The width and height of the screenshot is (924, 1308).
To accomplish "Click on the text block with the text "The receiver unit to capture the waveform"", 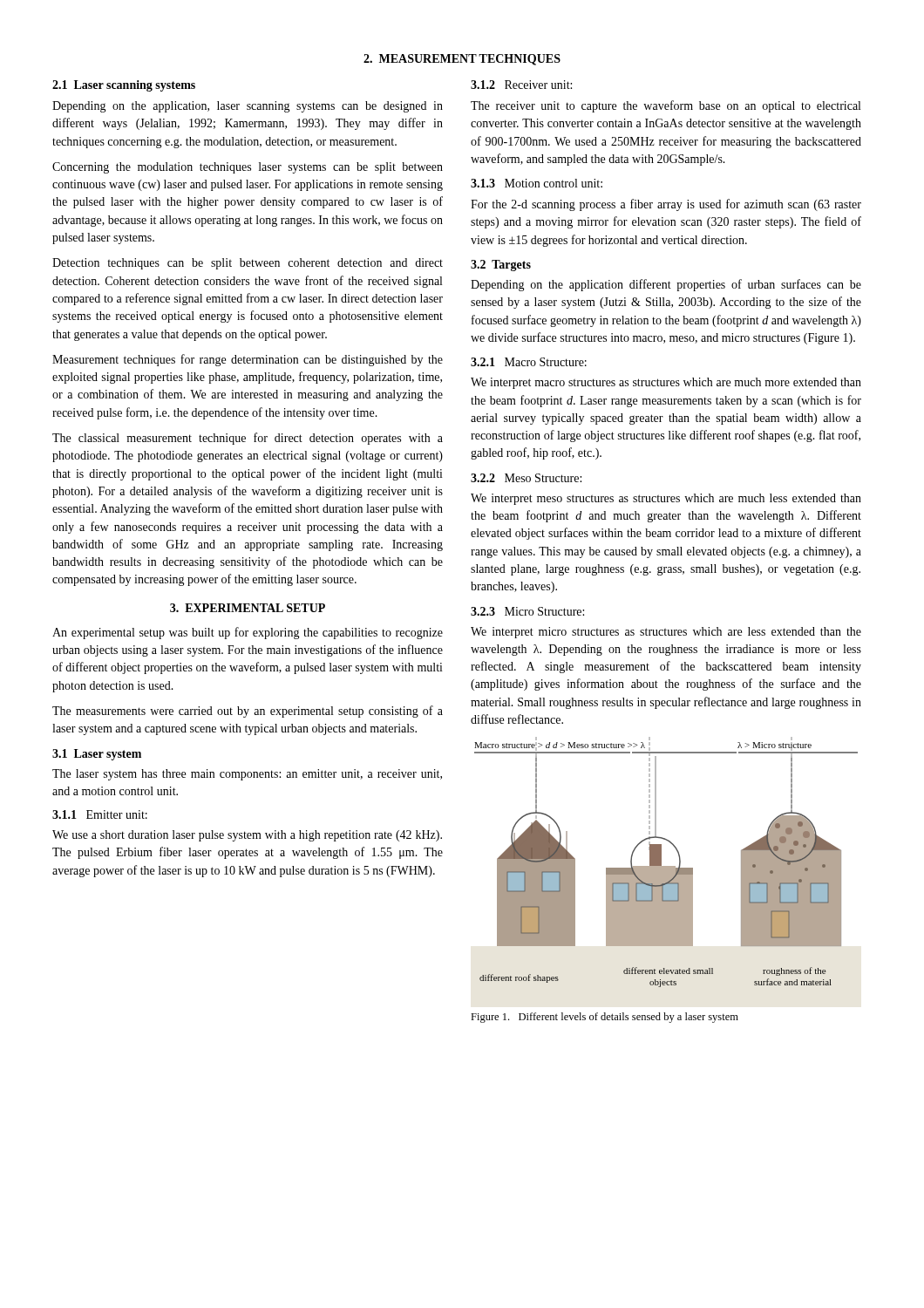I will pyautogui.click(x=666, y=133).
